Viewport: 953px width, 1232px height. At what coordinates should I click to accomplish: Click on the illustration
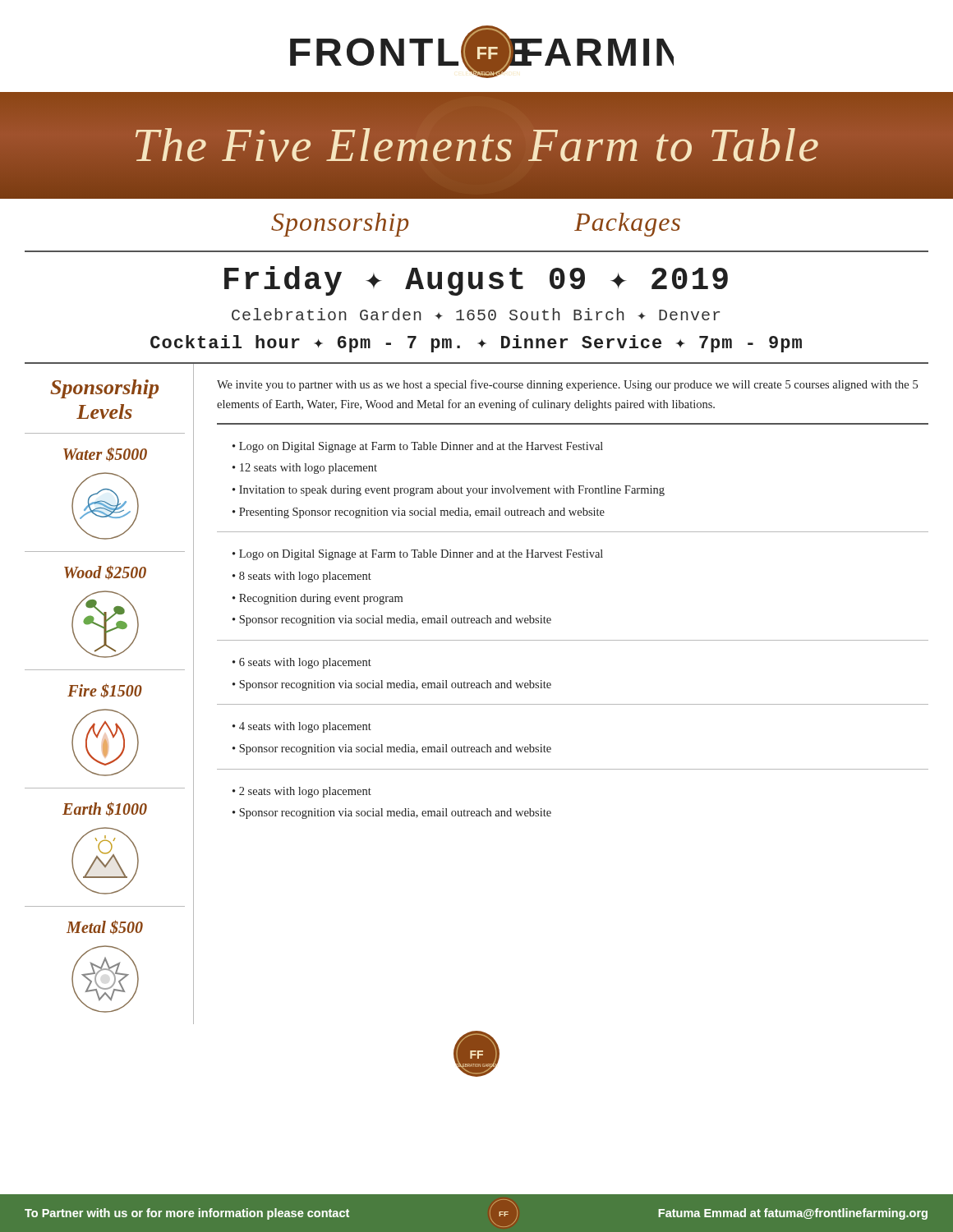pyautogui.click(x=476, y=145)
